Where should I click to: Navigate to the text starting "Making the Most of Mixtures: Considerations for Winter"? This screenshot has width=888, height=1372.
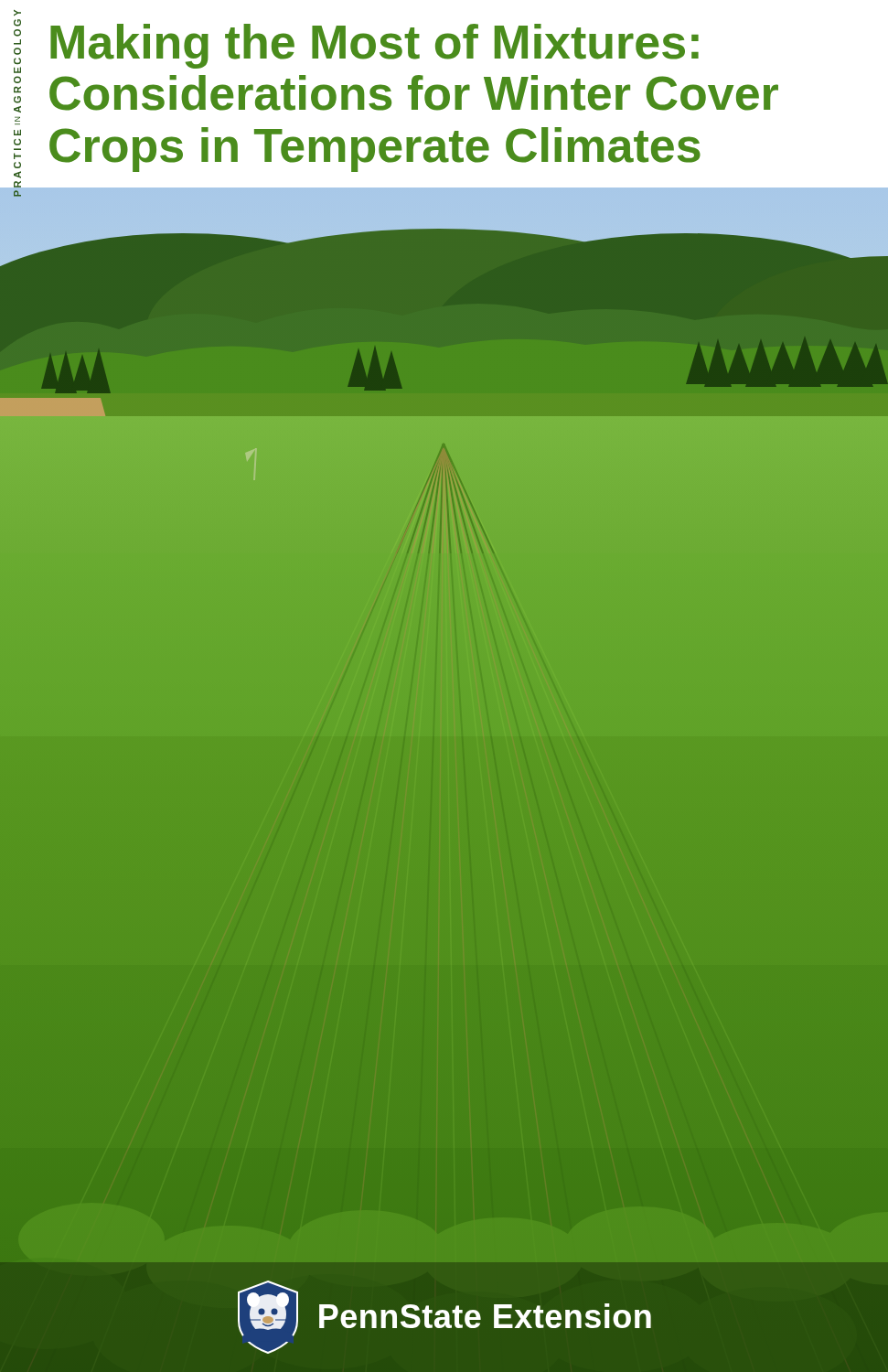tap(413, 94)
